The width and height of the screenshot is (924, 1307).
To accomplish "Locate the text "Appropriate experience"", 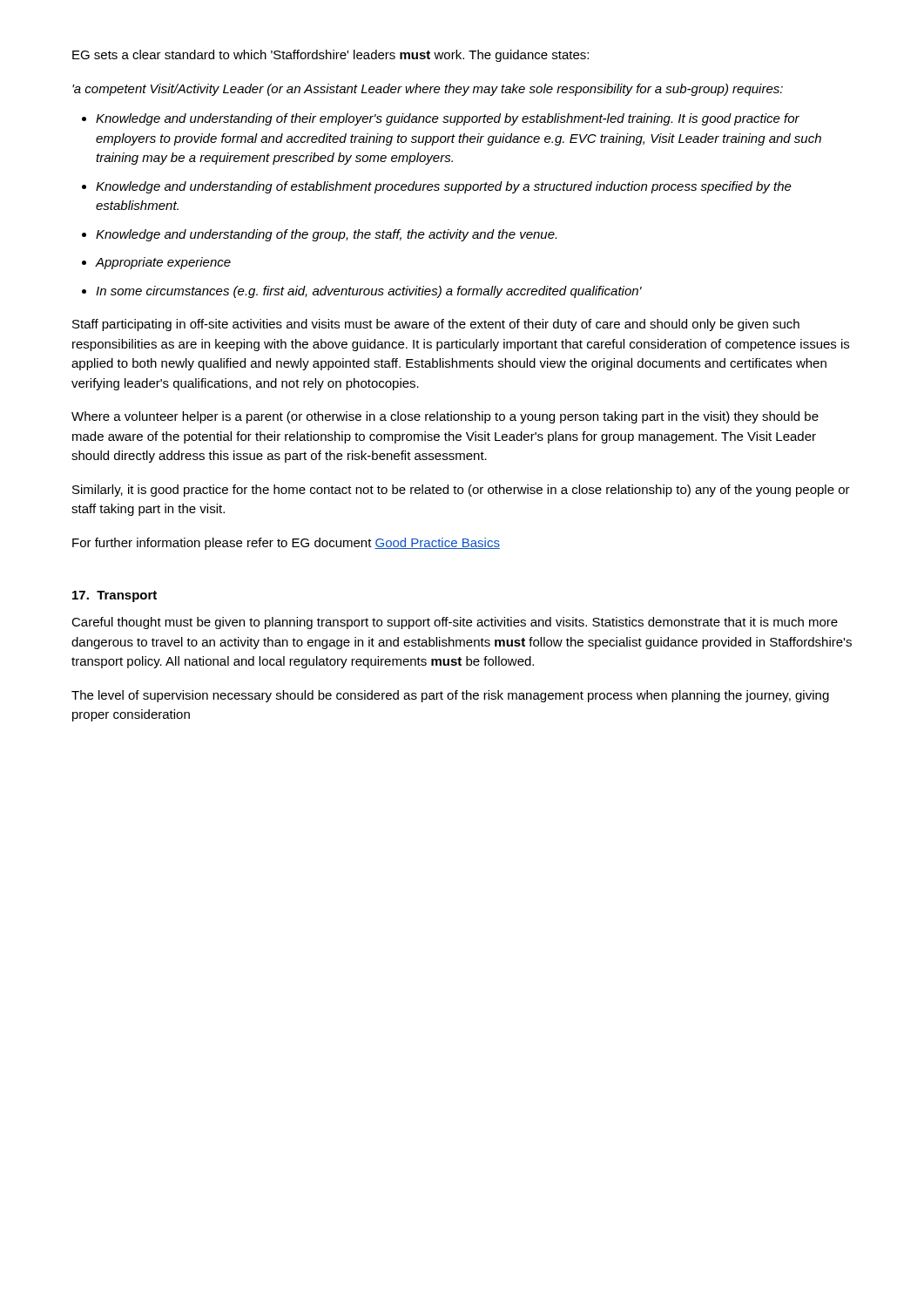I will click(x=163, y=262).
